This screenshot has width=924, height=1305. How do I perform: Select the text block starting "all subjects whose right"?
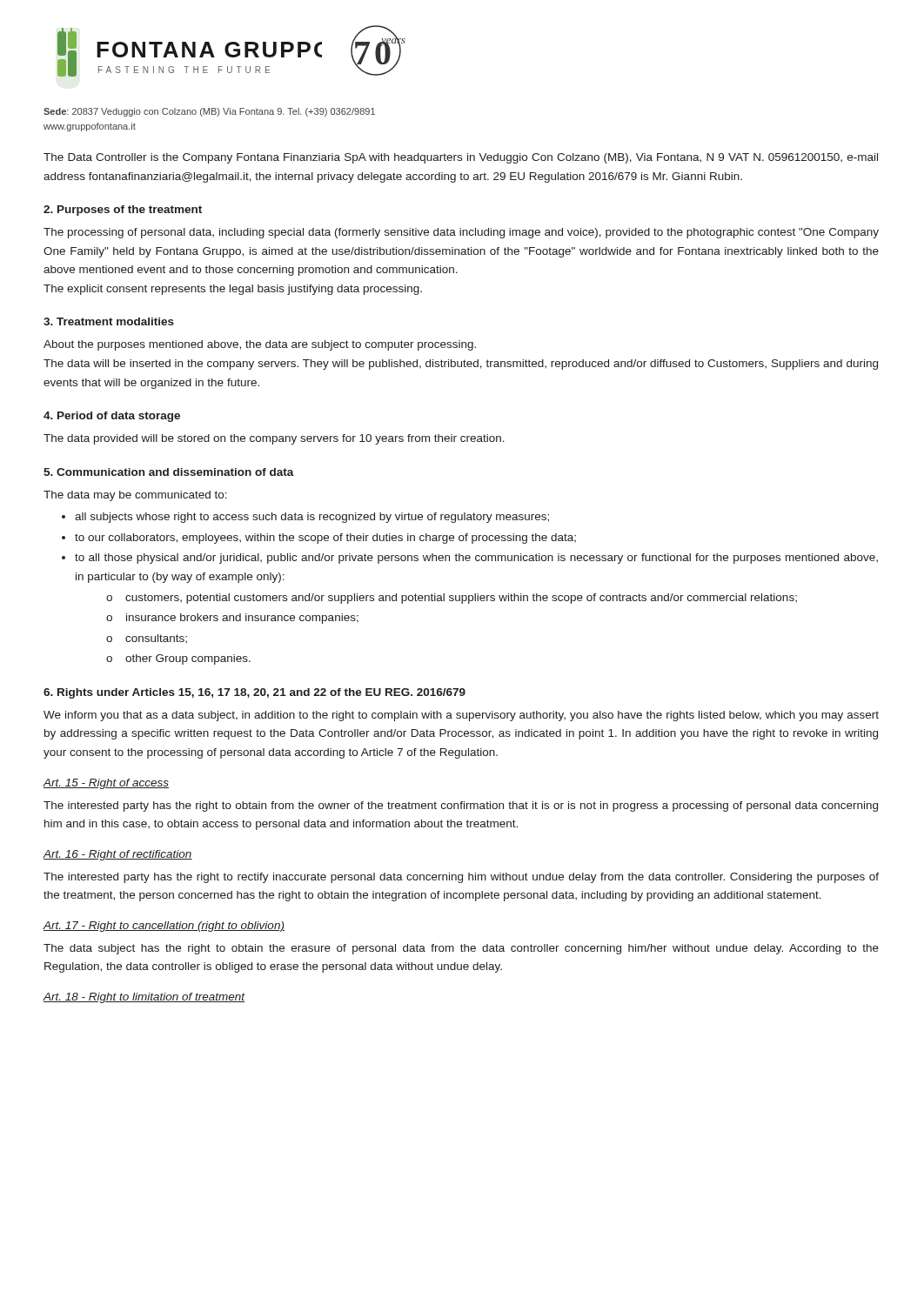click(312, 517)
